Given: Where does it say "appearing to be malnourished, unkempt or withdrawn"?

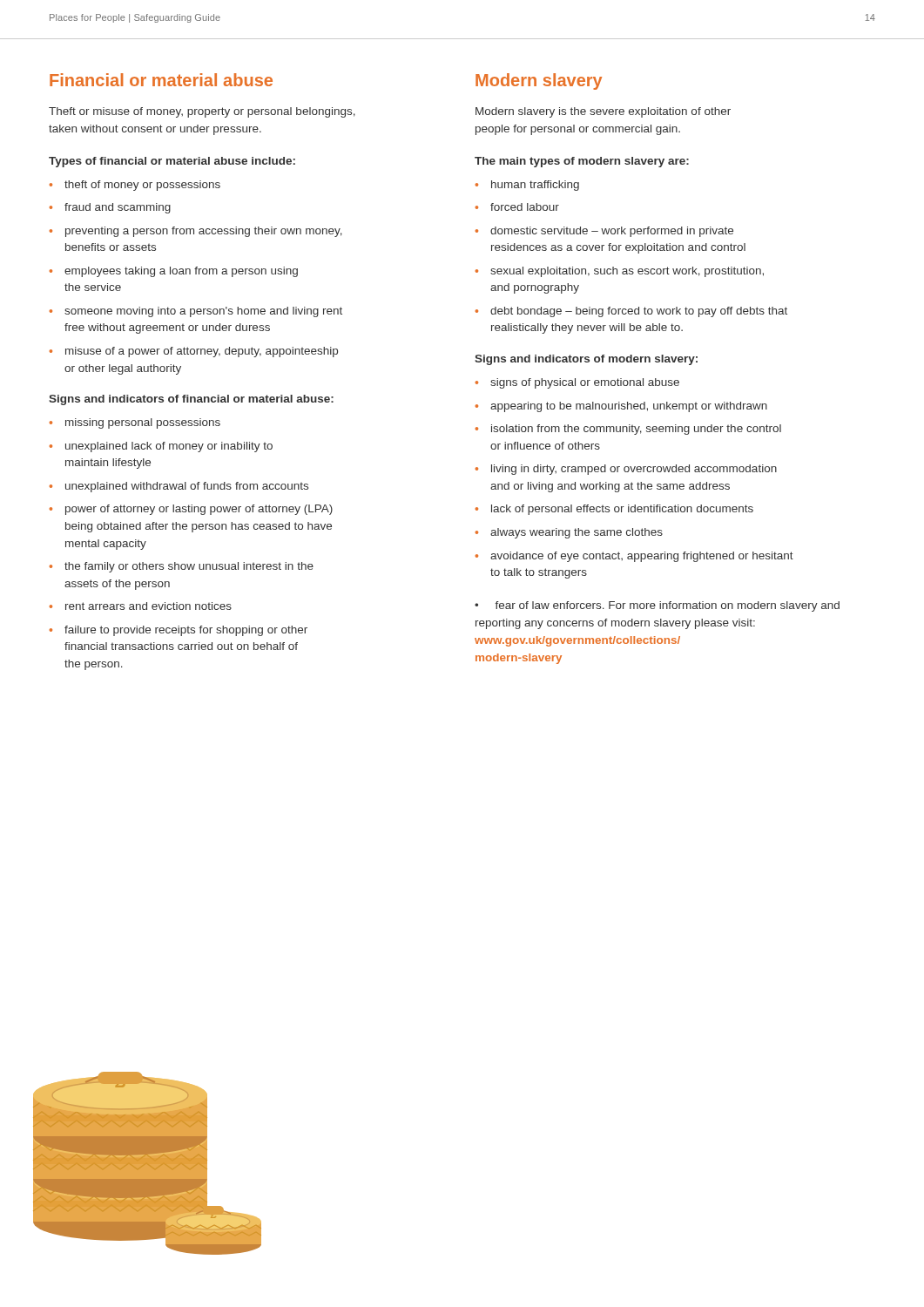Looking at the screenshot, I should point(629,405).
